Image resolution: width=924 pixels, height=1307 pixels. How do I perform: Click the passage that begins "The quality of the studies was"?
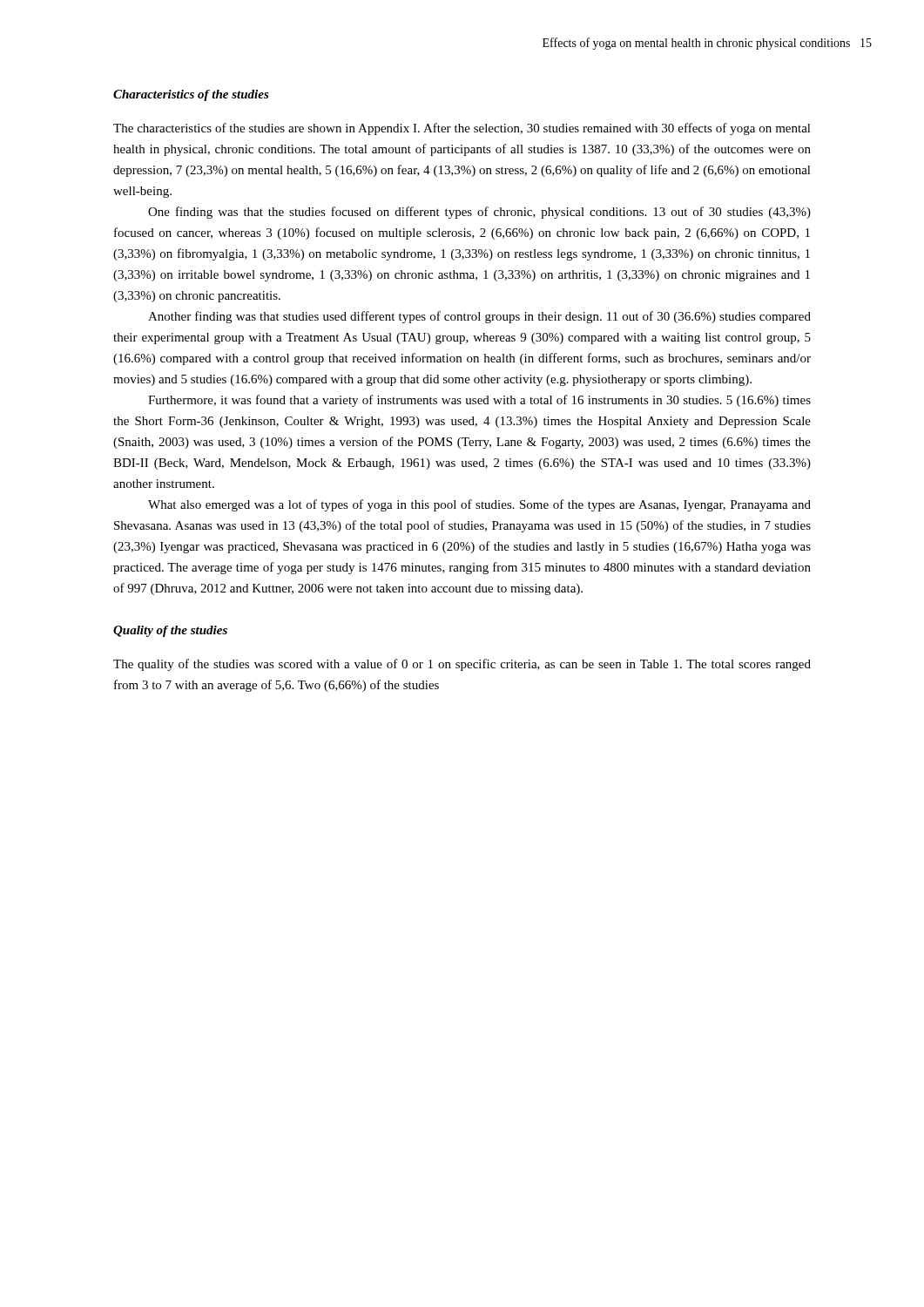tap(462, 674)
